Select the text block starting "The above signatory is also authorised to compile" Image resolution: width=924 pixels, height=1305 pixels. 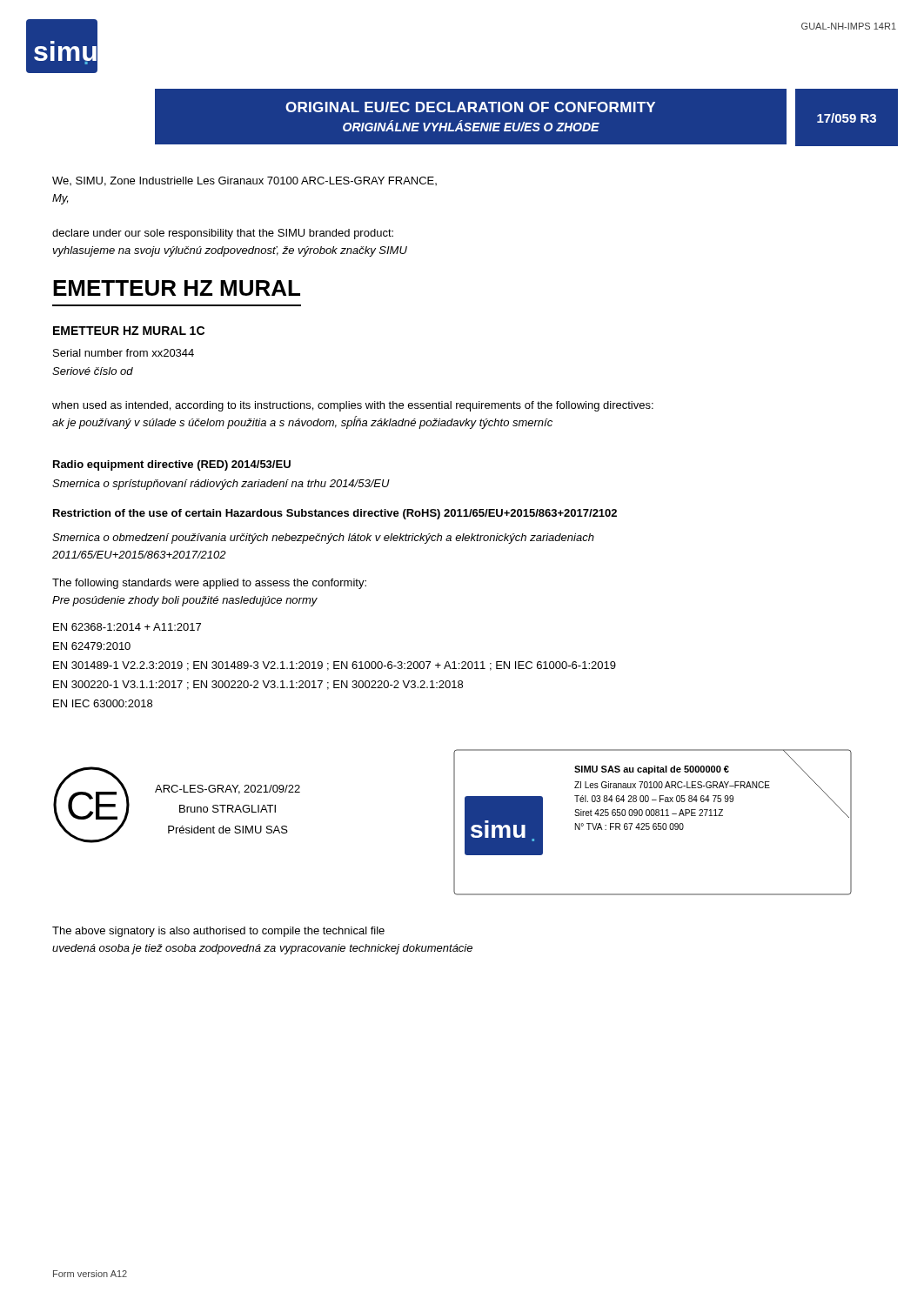263,939
